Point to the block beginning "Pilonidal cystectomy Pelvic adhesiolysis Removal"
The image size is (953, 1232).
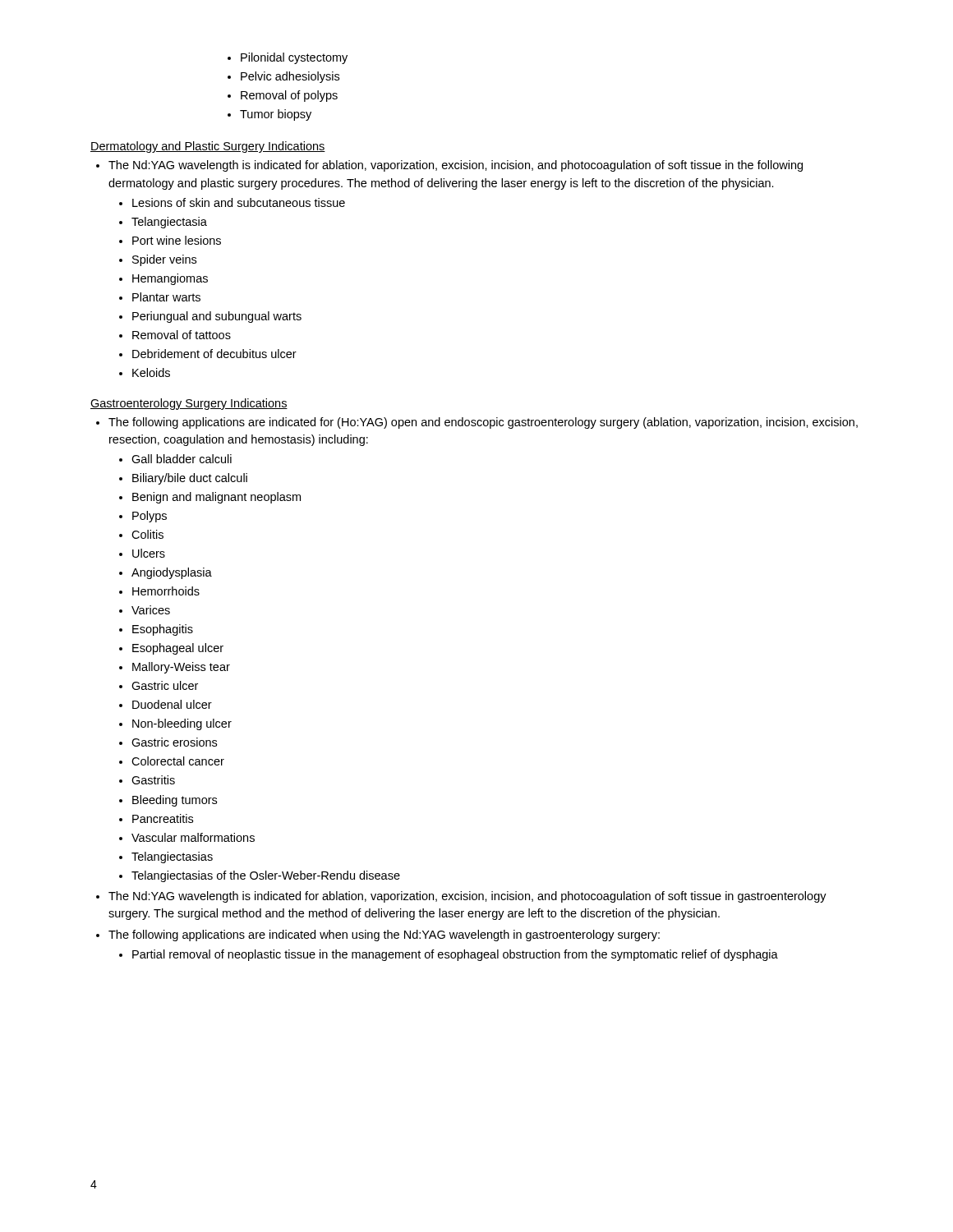pyautogui.click(x=288, y=58)
